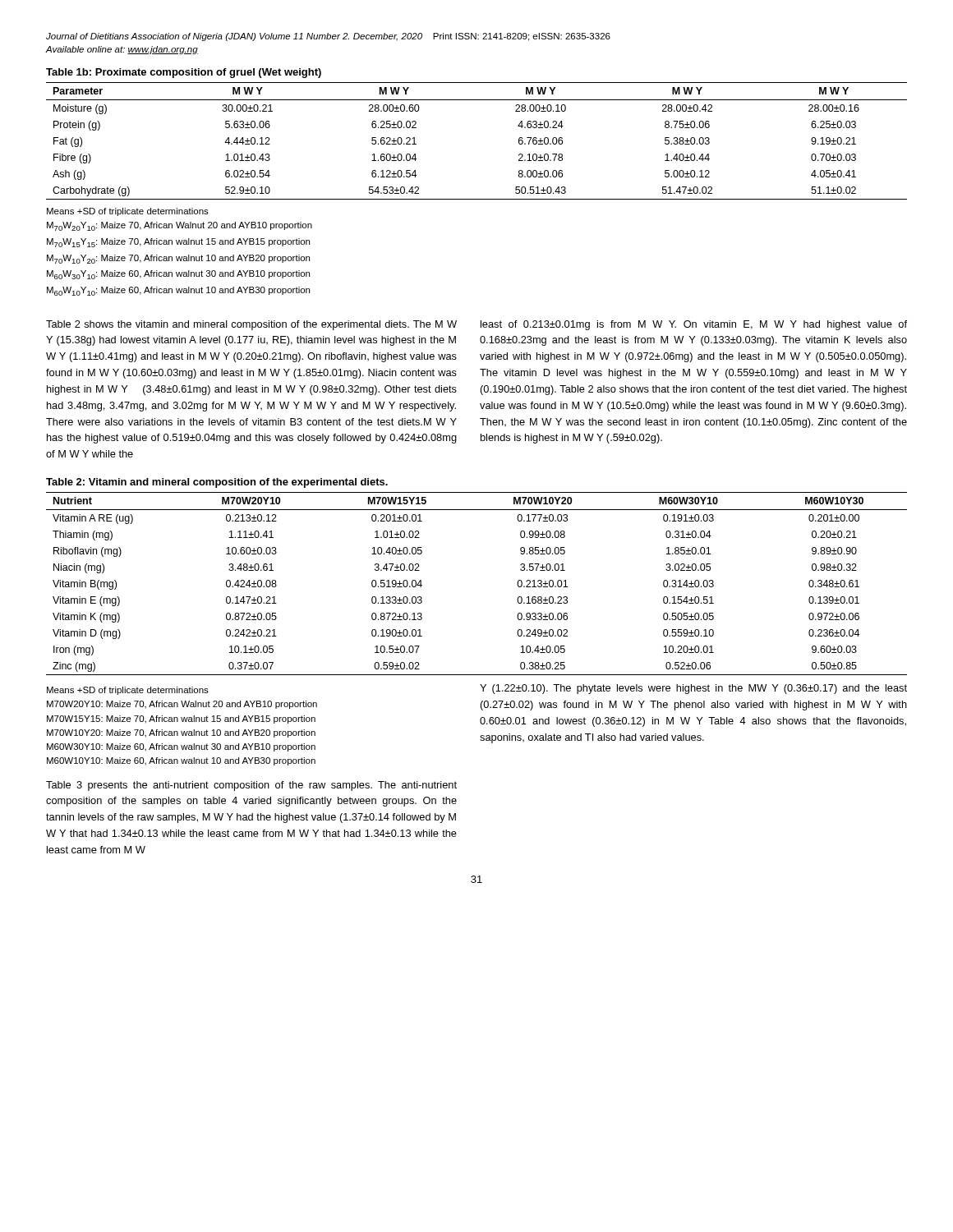Click the passage that begins "least of 0.213±0.01mg is from"
Viewport: 953px width, 1232px height.
tap(693, 381)
